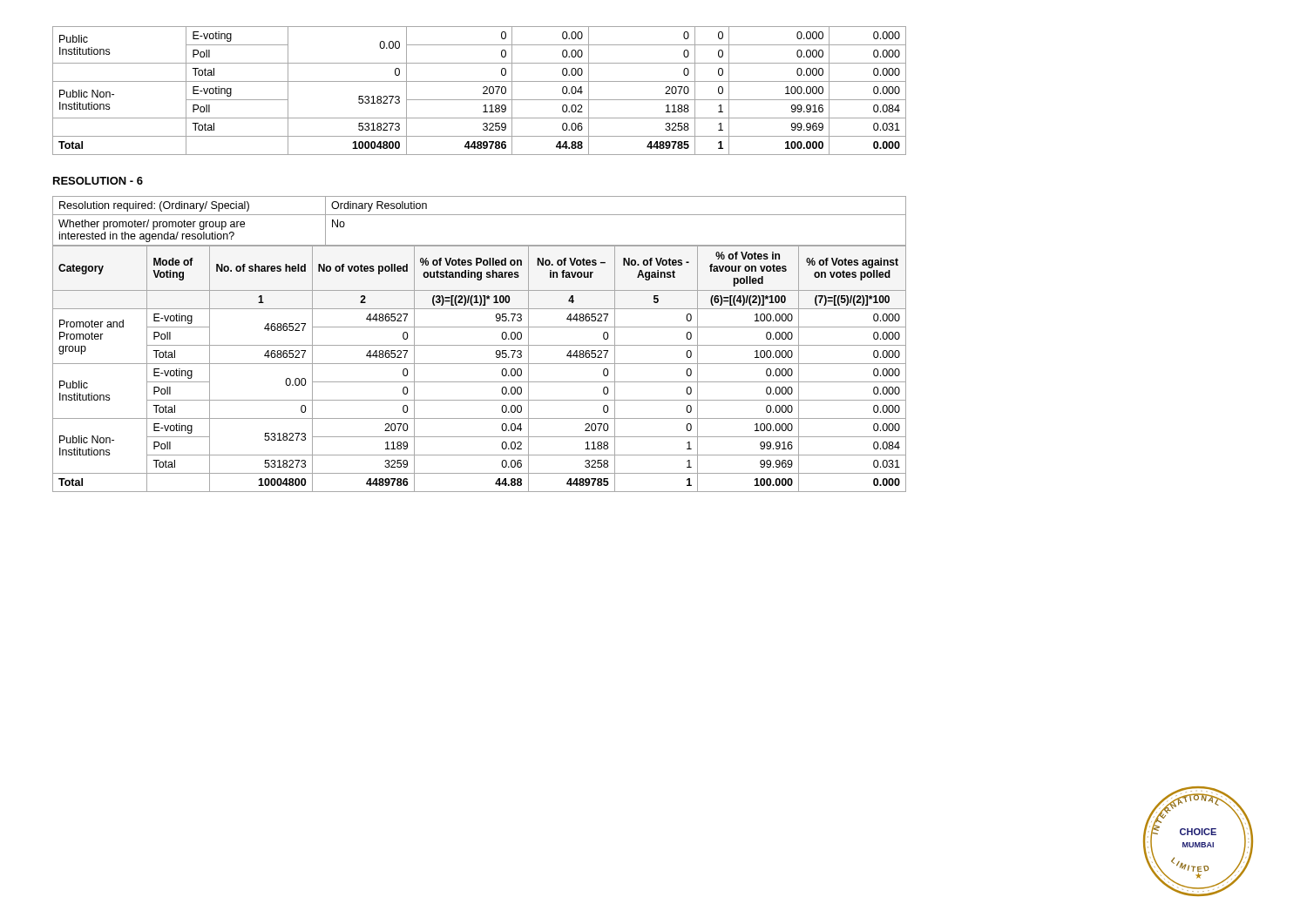The width and height of the screenshot is (1307, 924).
Task: Select the table that reads "Whether promoter/ promoter group are"
Action: 654,221
